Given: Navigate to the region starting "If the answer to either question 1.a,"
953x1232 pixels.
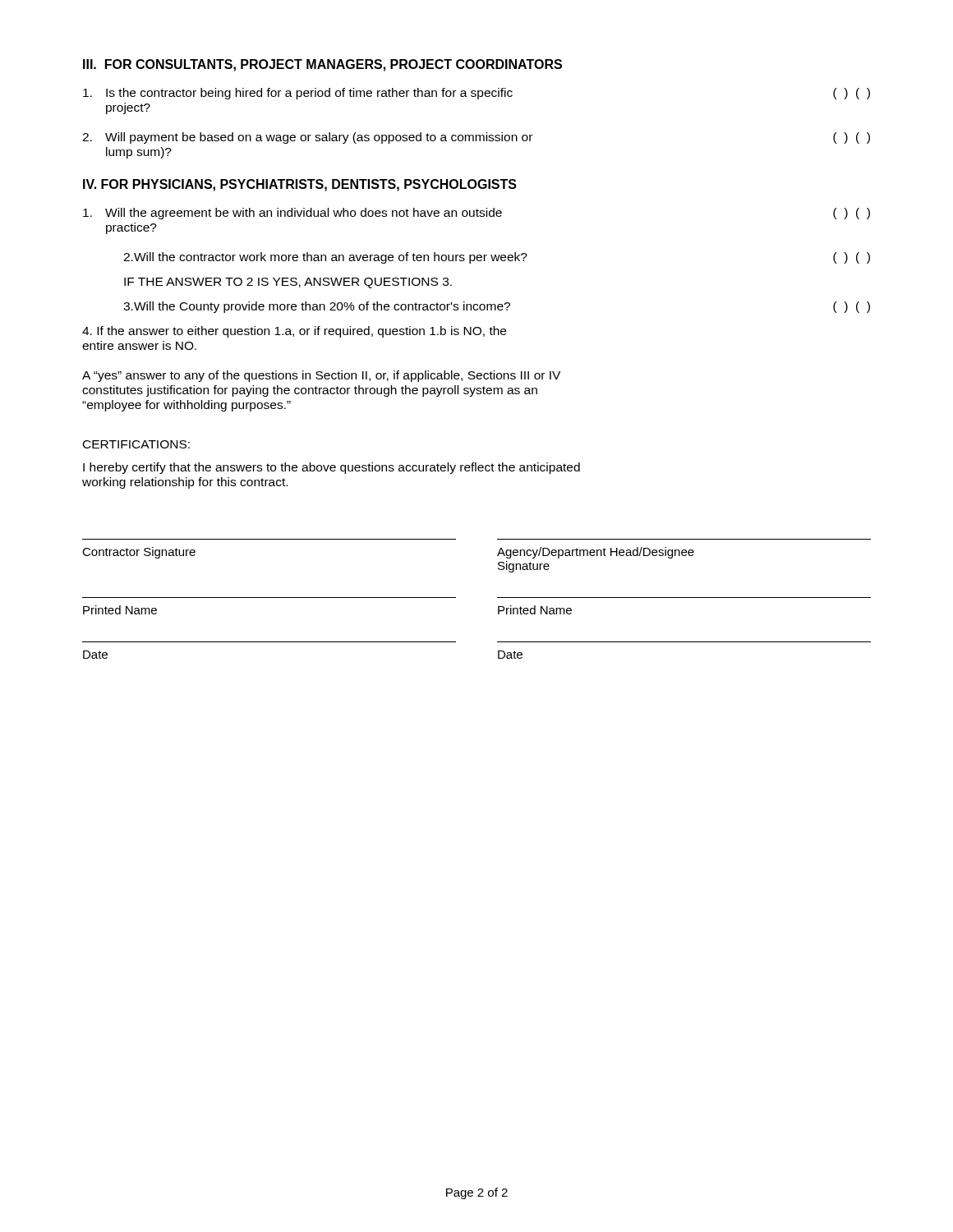Looking at the screenshot, I should tap(295, 338).
